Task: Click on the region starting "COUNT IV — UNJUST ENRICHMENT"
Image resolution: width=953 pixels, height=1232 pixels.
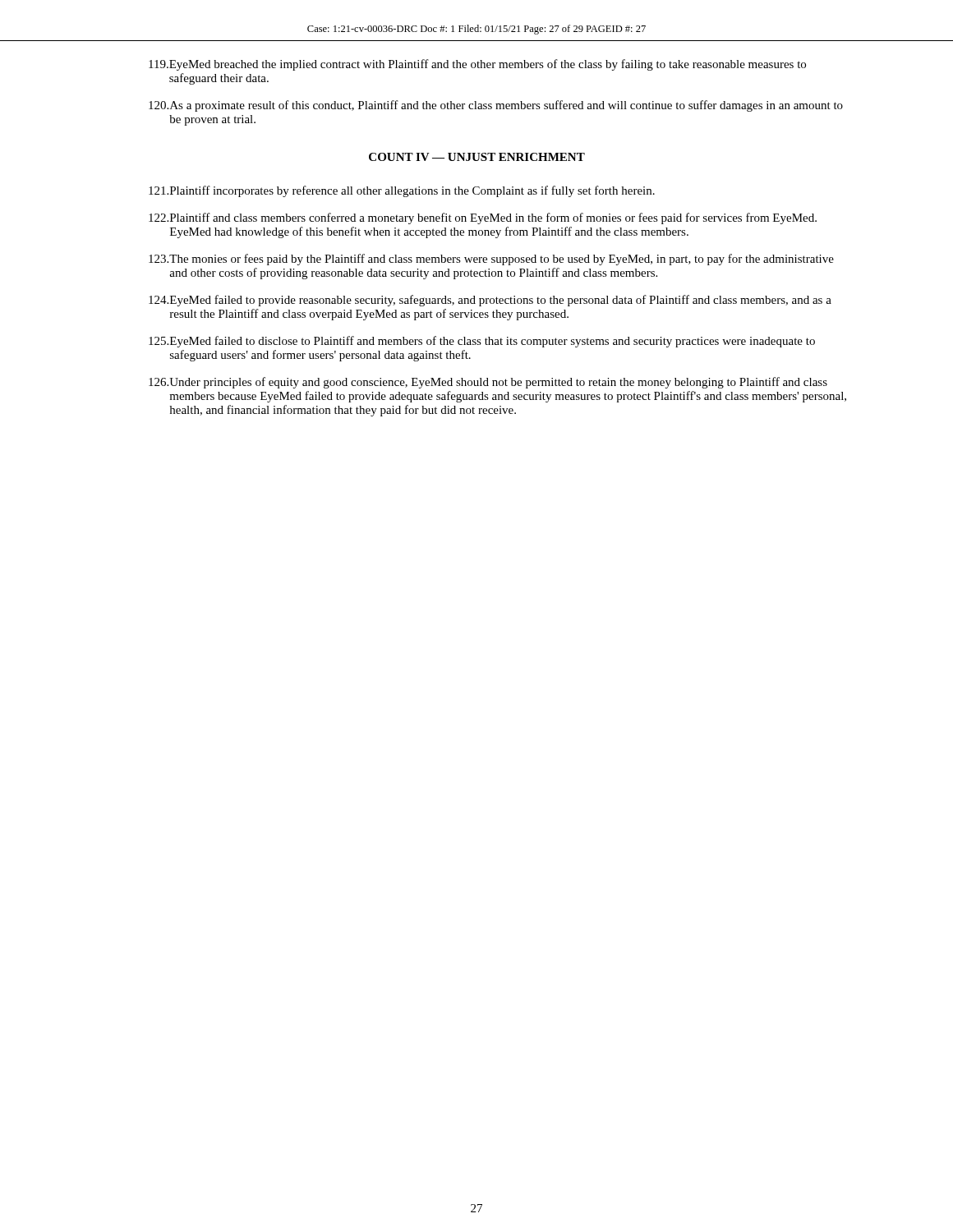Action: coord(476,157)
